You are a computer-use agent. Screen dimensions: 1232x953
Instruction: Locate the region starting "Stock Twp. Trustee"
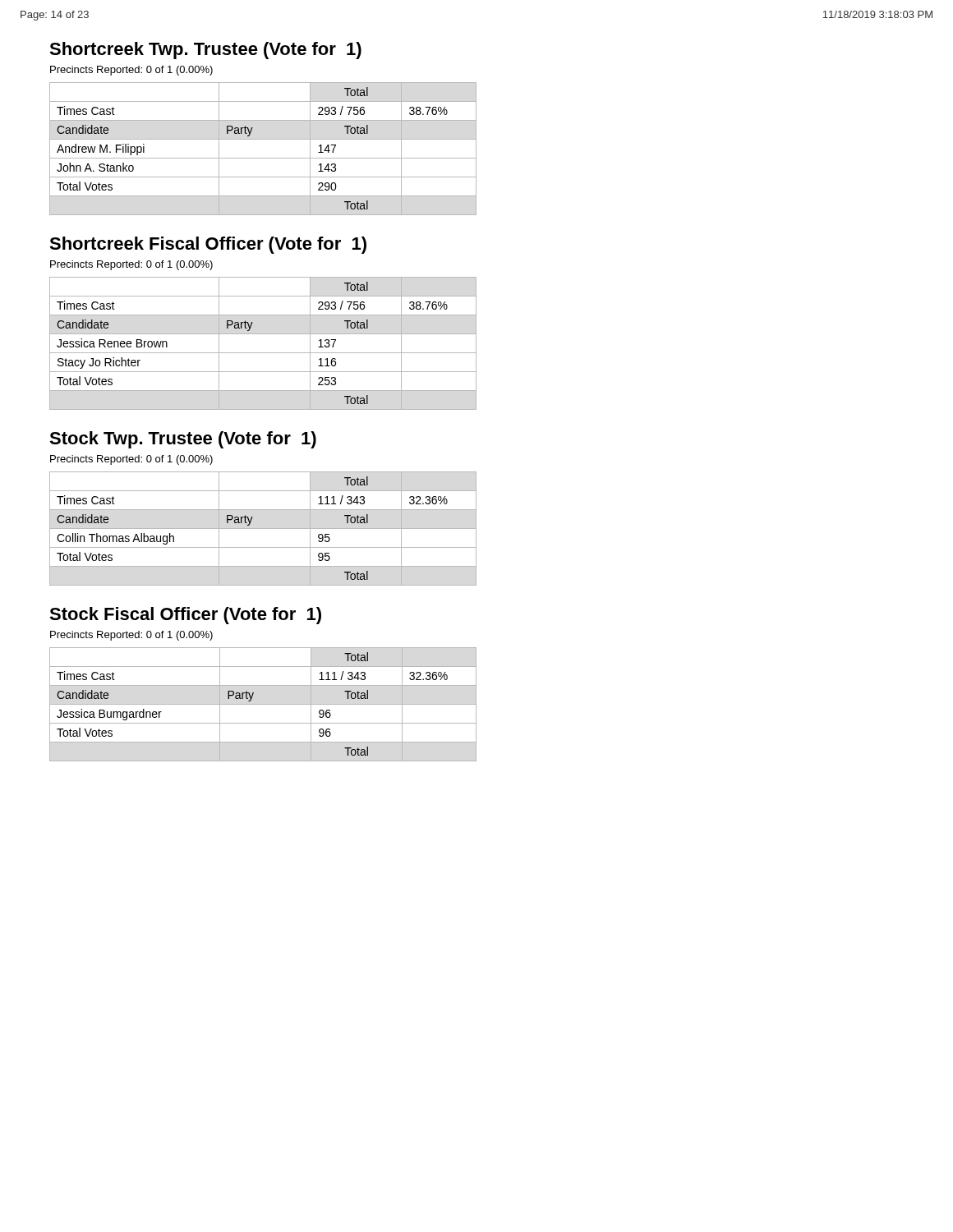point(183,438)
